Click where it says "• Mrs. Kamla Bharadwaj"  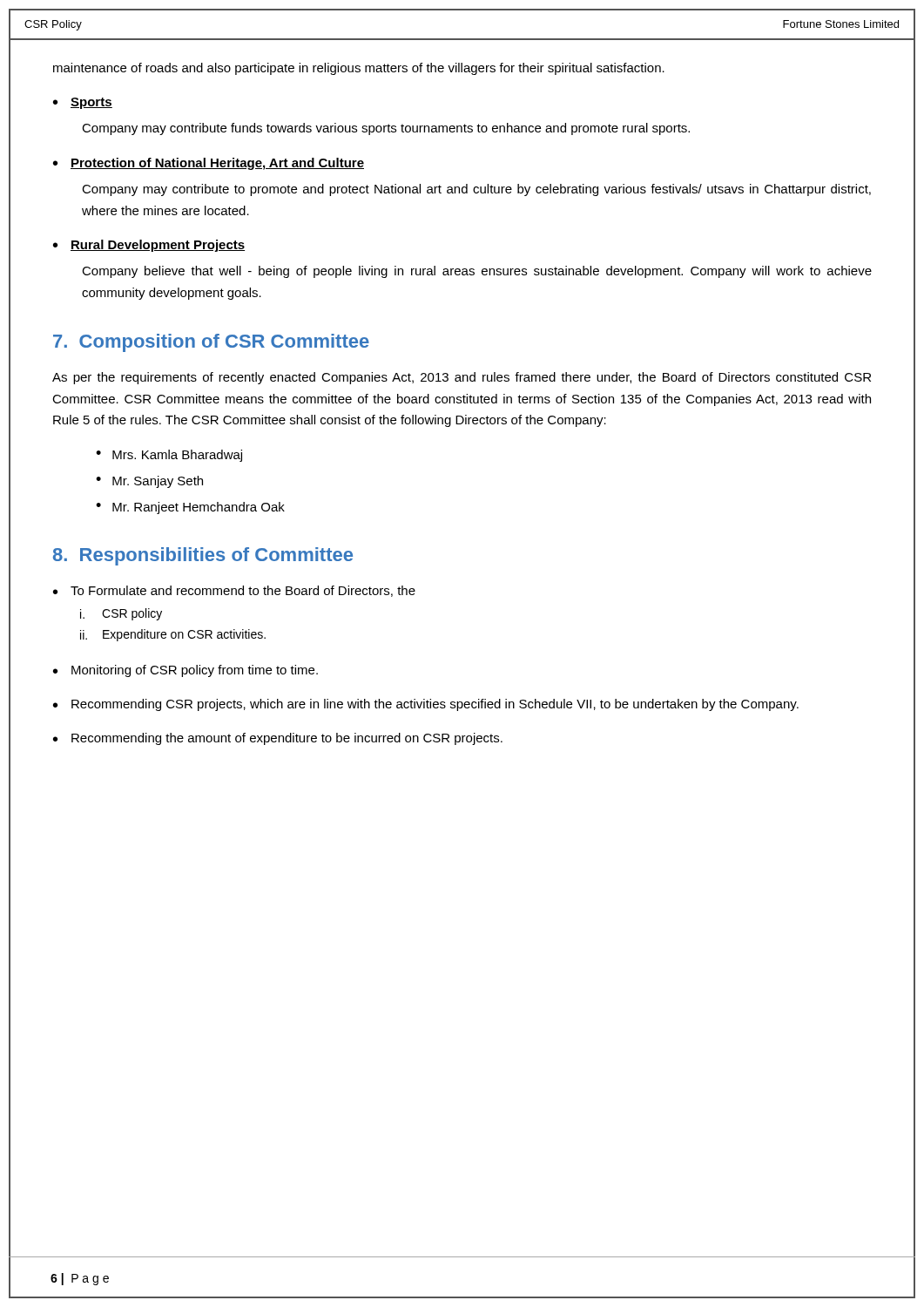170,455
